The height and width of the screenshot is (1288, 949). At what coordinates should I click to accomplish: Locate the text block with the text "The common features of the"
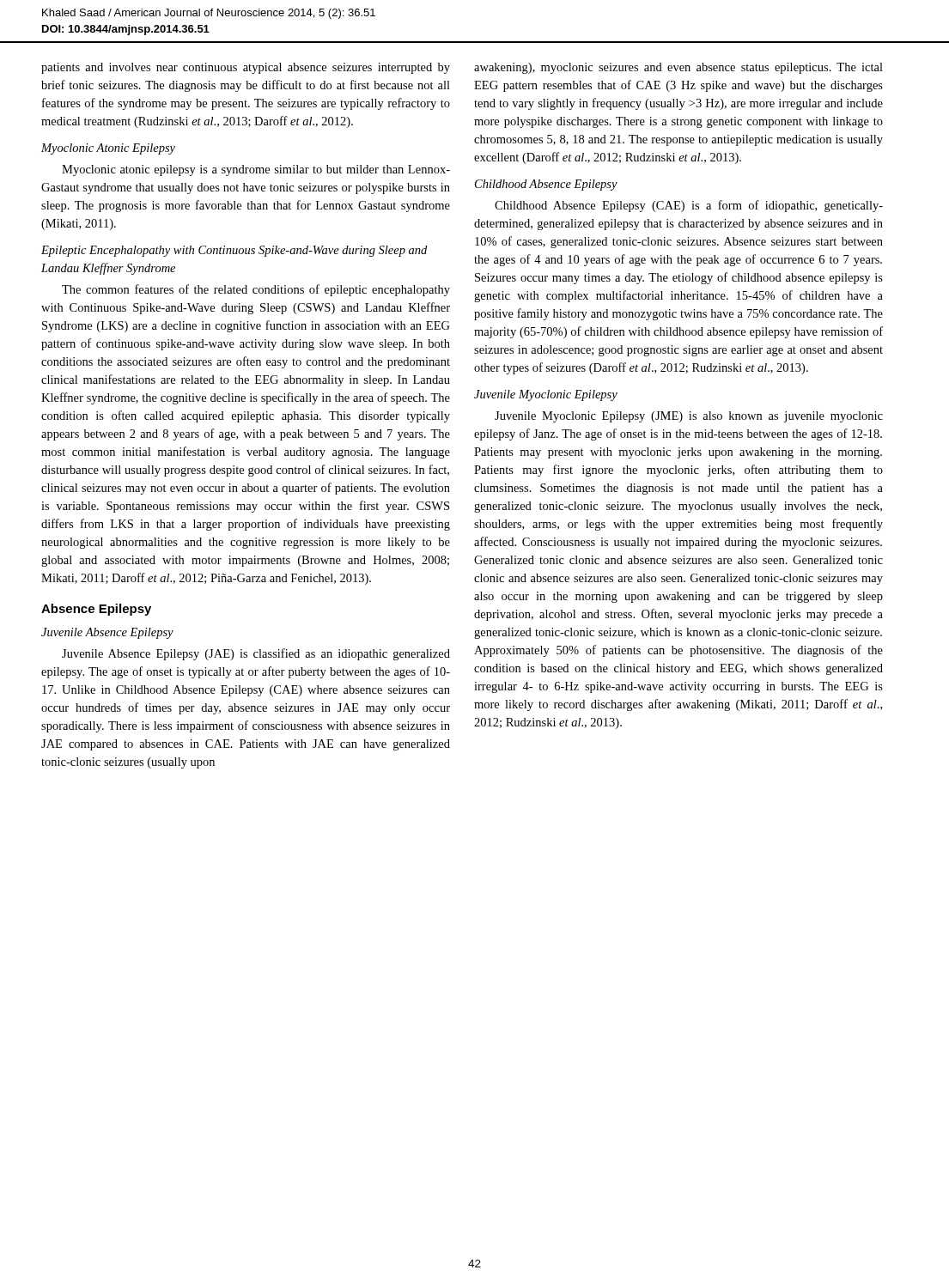coord(246,434)
